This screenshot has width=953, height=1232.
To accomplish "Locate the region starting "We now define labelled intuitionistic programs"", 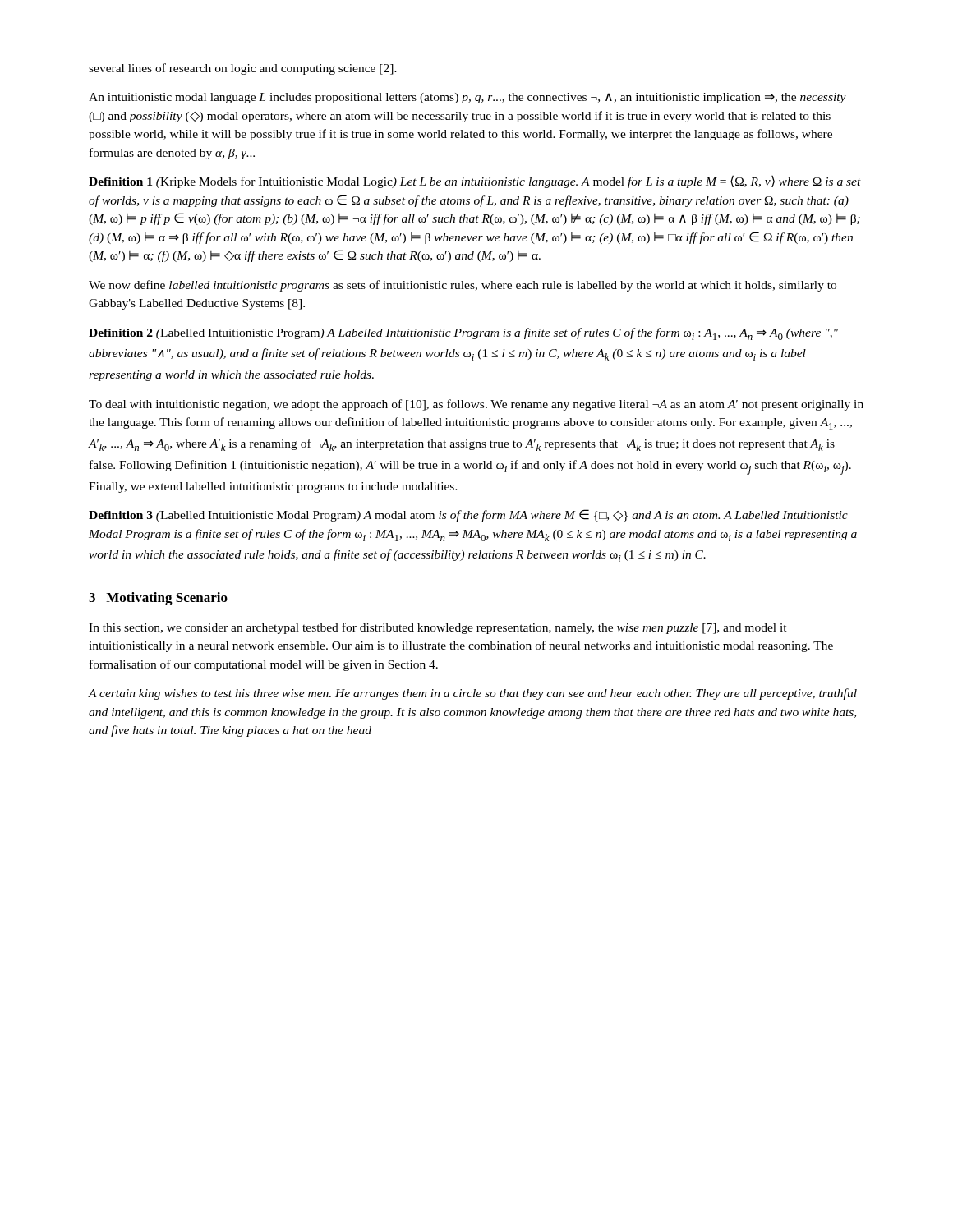I will point(463,294).
